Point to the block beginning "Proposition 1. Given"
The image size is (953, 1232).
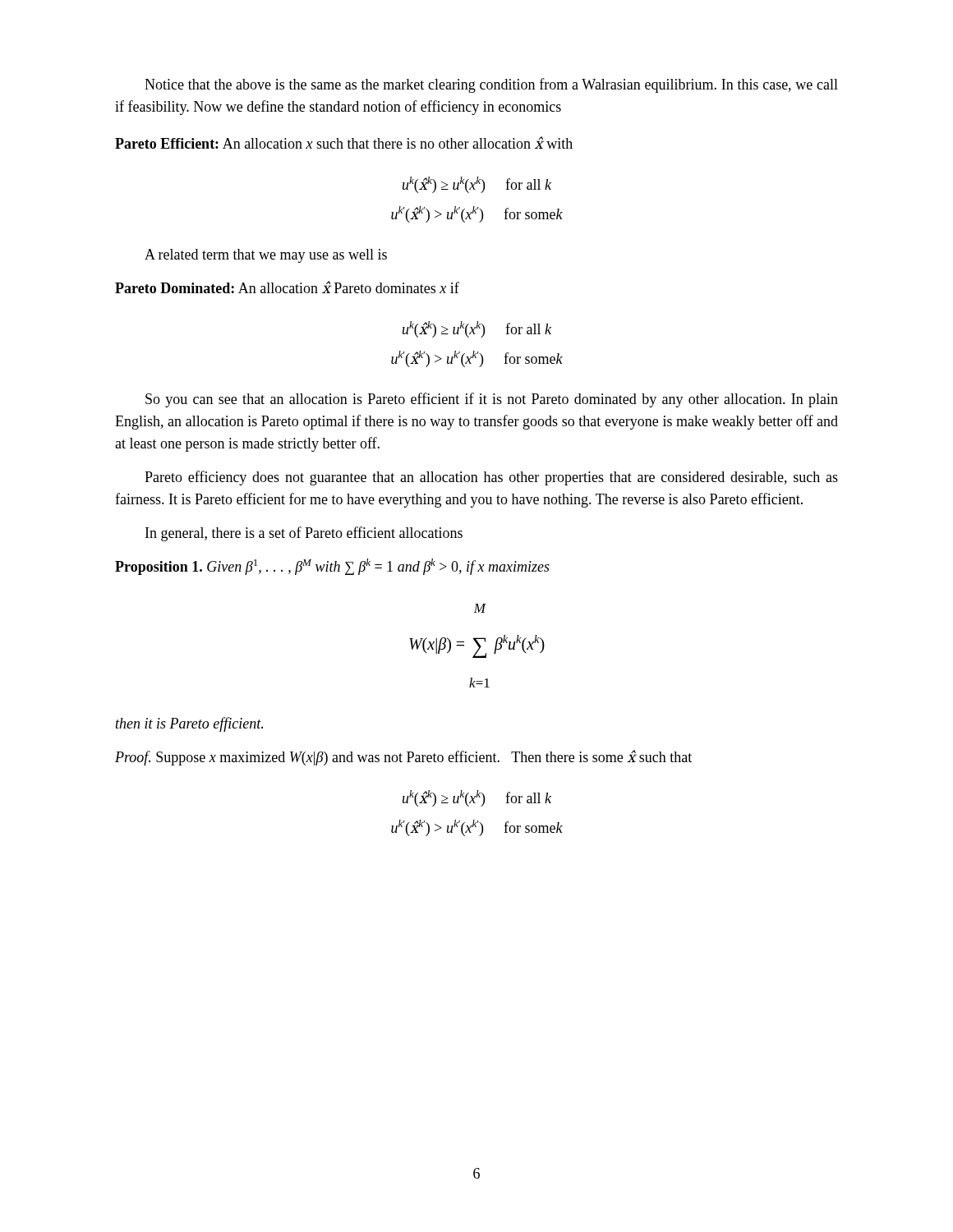[x=476, y=567]
